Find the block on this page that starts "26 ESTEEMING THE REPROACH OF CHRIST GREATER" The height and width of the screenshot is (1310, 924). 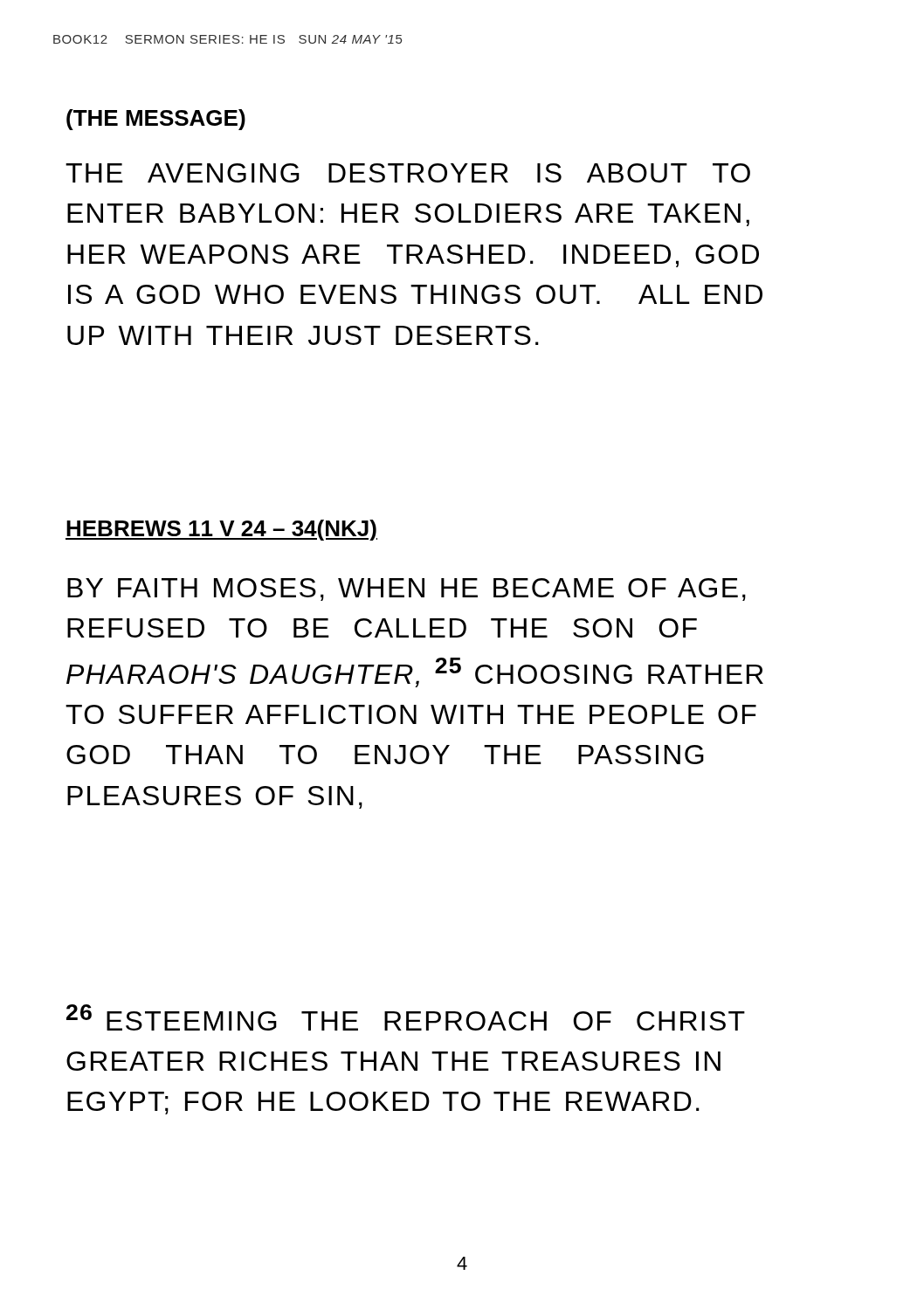pos(406,1058)
